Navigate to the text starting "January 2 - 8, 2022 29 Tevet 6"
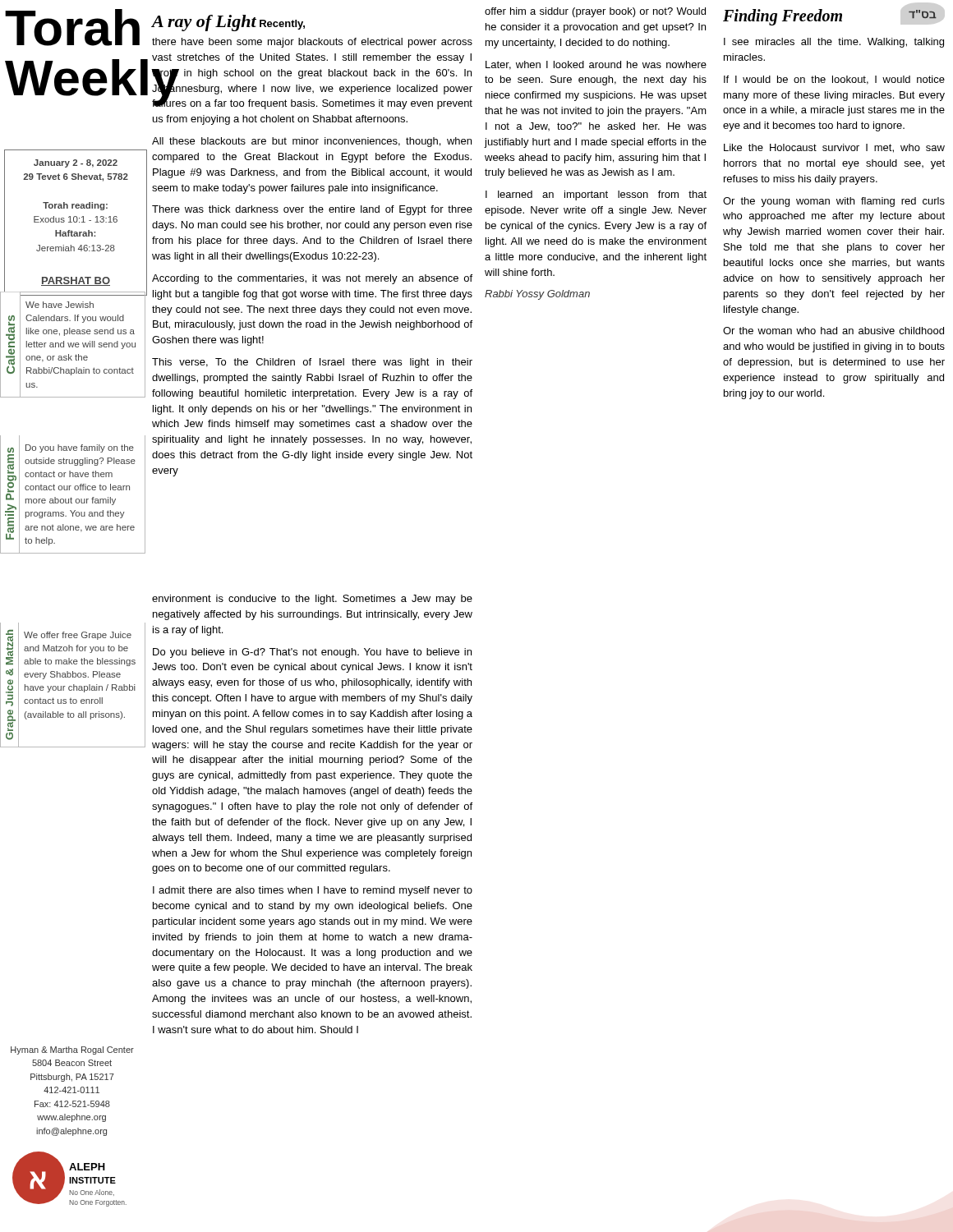953x1232 pixels. (76, 223)
